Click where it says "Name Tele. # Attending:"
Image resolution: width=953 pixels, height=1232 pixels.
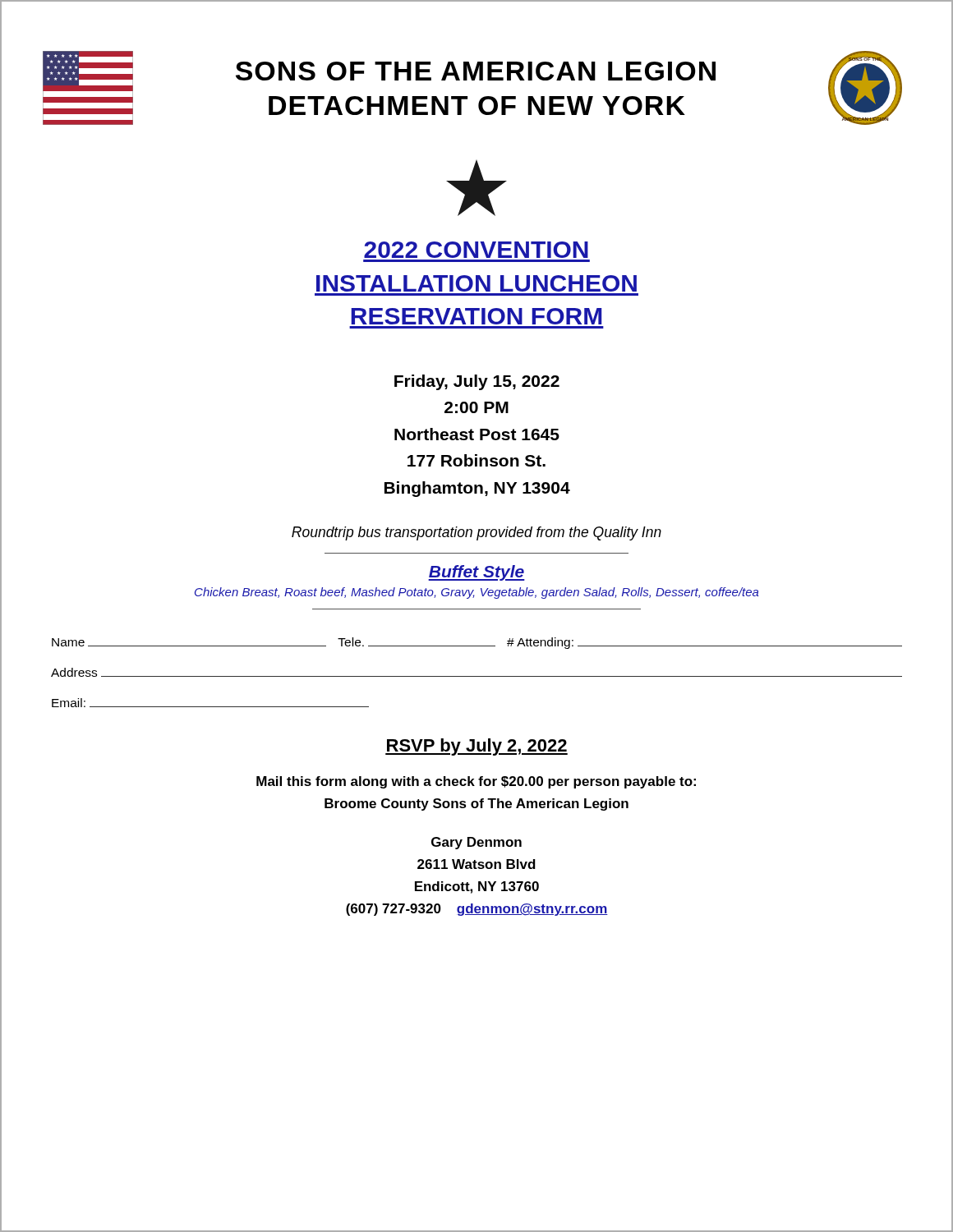476,641
